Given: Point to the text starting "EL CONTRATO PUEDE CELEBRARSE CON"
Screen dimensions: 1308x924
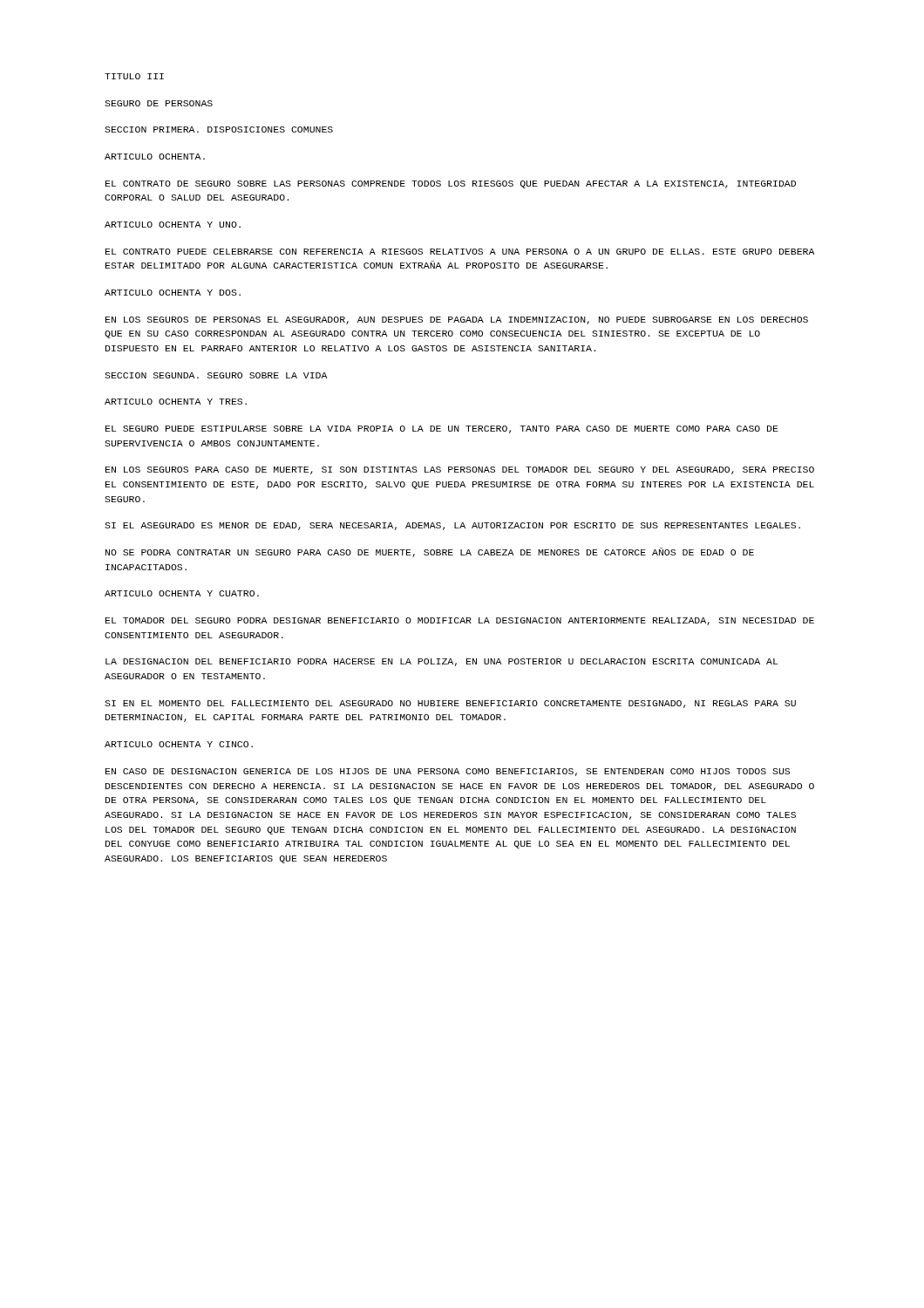Looking at the screenshot, I should (460, 259).
